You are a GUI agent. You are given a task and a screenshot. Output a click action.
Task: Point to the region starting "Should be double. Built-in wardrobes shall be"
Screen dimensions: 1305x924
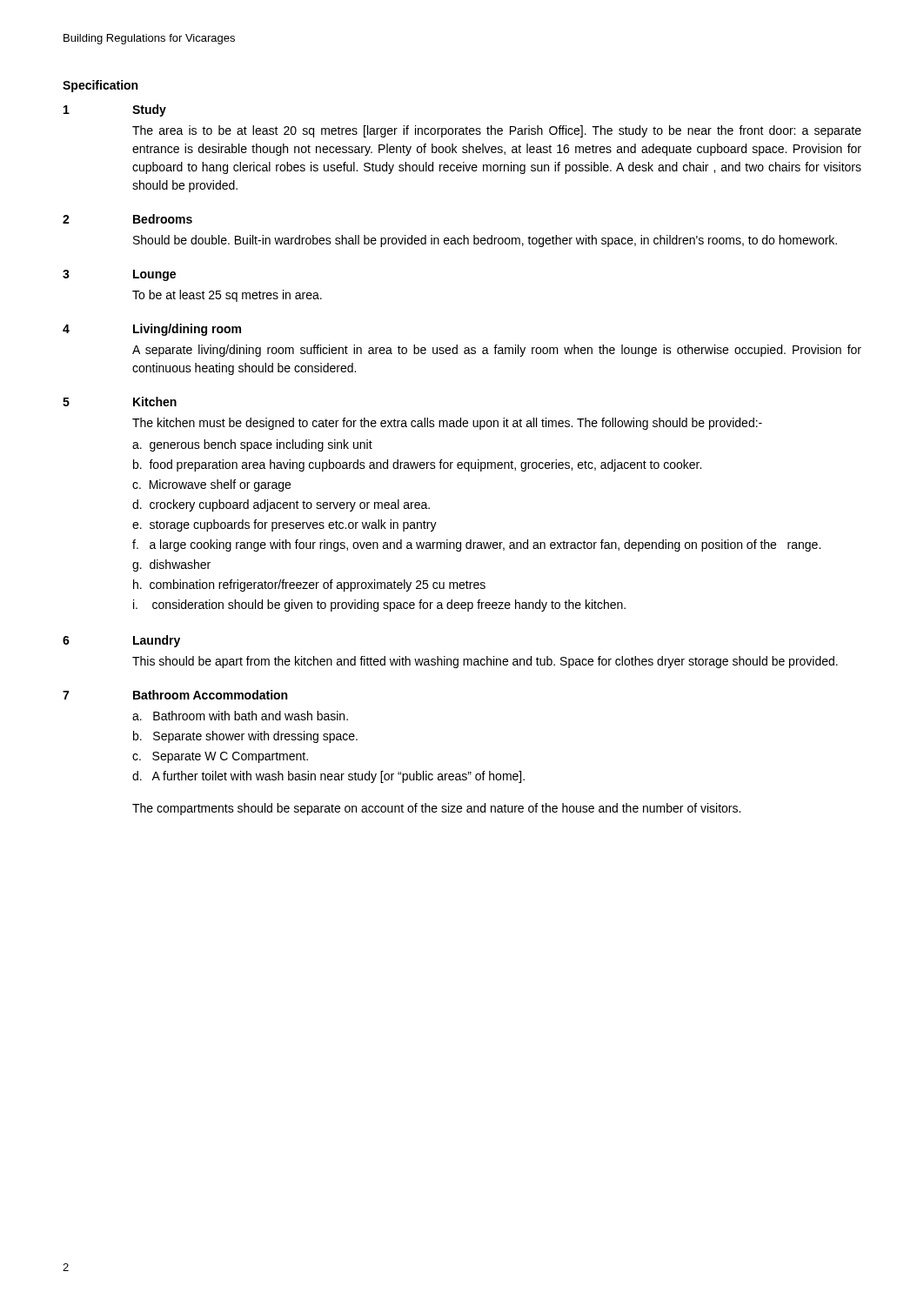click(462, 241)
